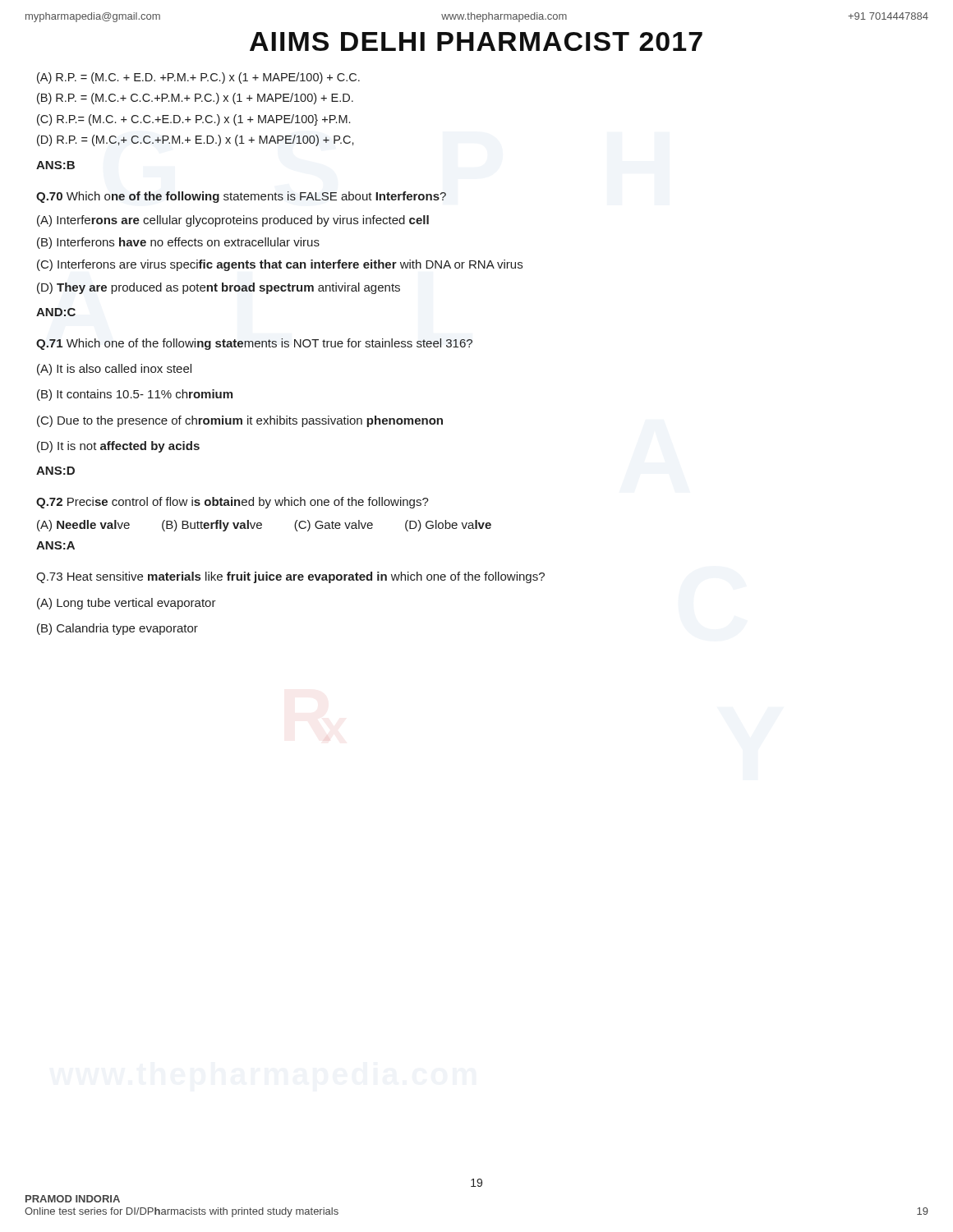This screenshot has height=1232, width=953.
Task: Find "(B) It contains 10.5- 11% chromium" on this page
Action: pyautogui.click(x=135, y=394)
